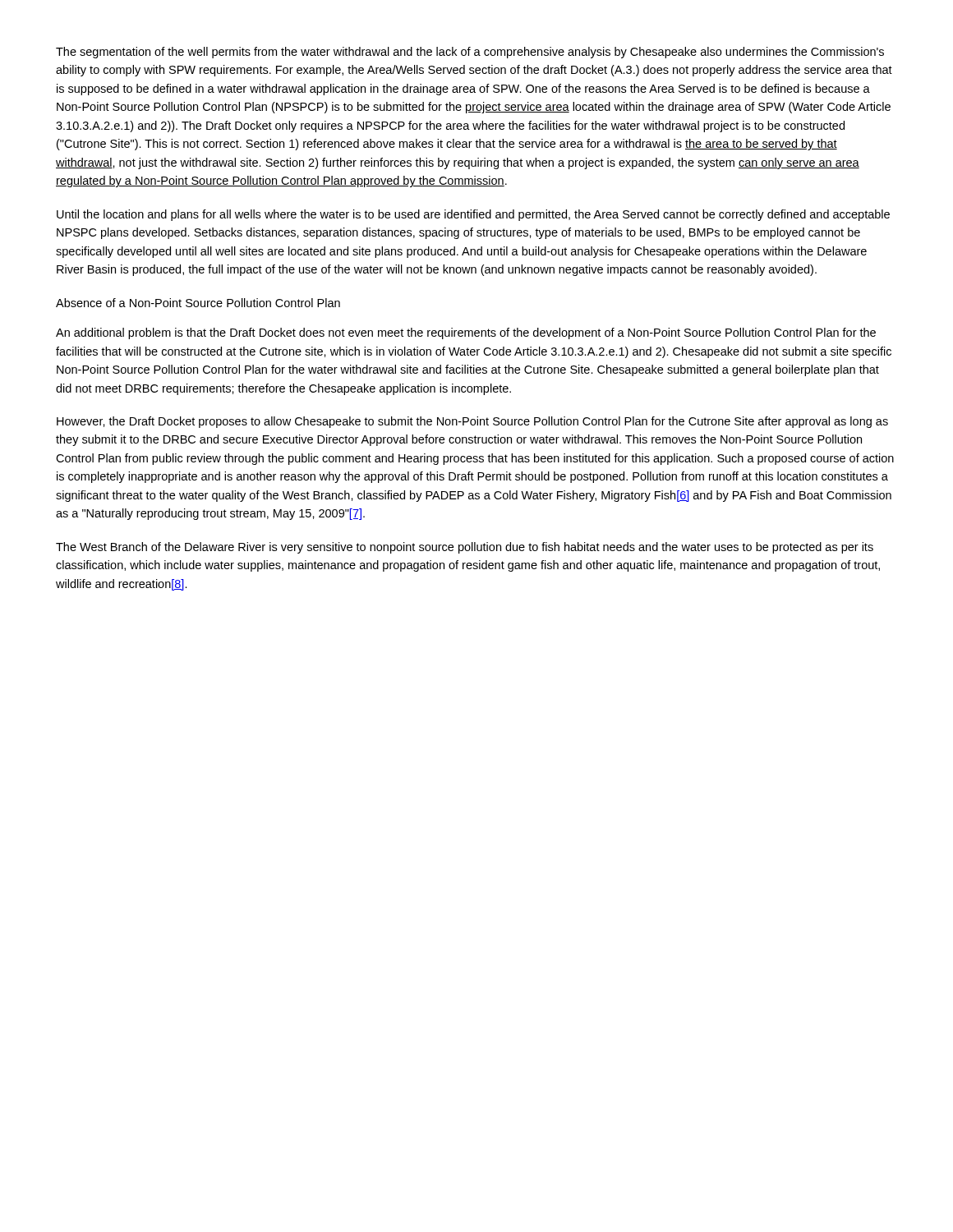953x1232 pixels.
Task: Where is the passage that starts "However, the Draft Docket proposes to allow Chesapeake"?
Action: 475,467
